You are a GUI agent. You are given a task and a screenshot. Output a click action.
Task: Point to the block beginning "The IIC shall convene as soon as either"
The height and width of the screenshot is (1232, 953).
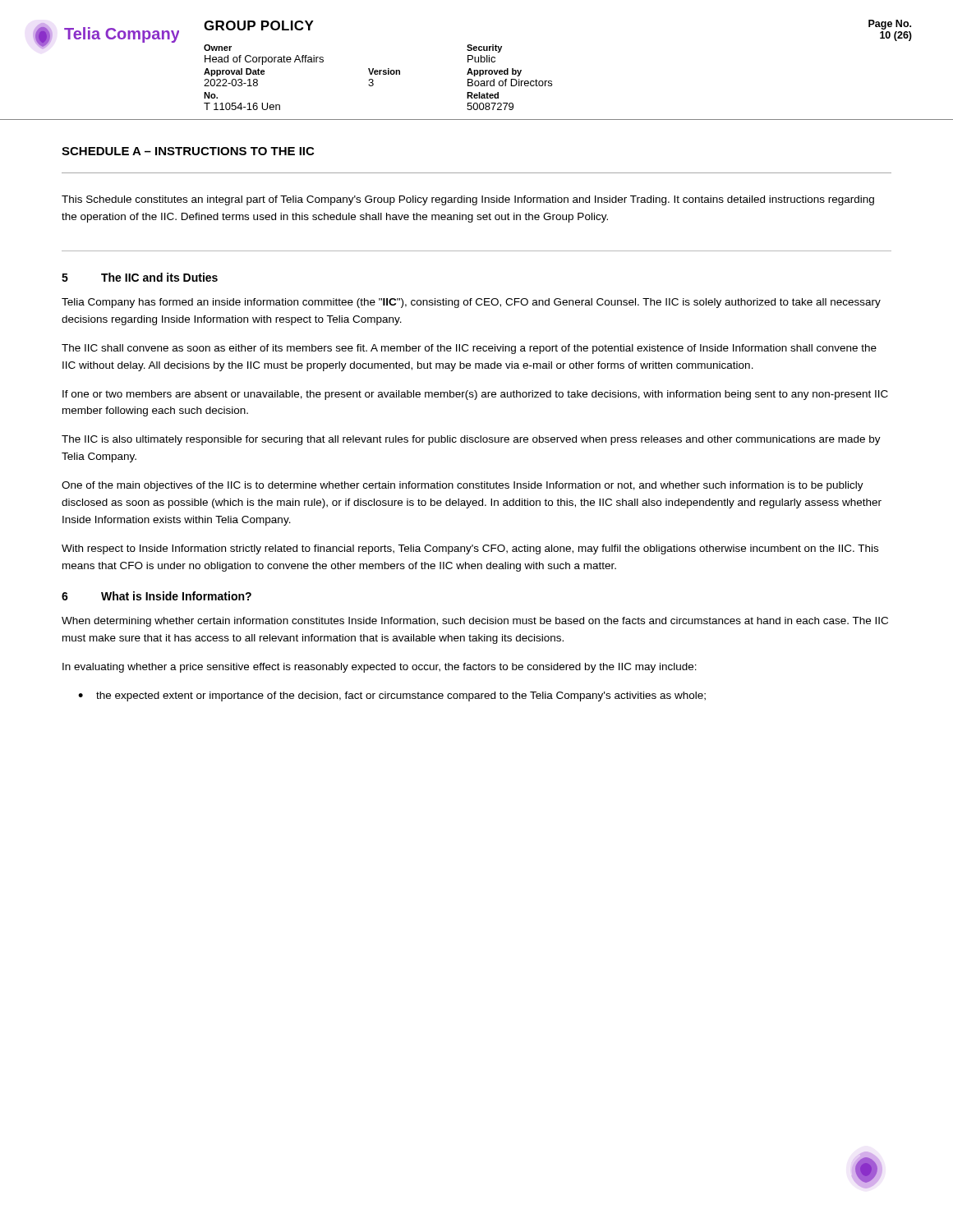[x=469, y=356]
